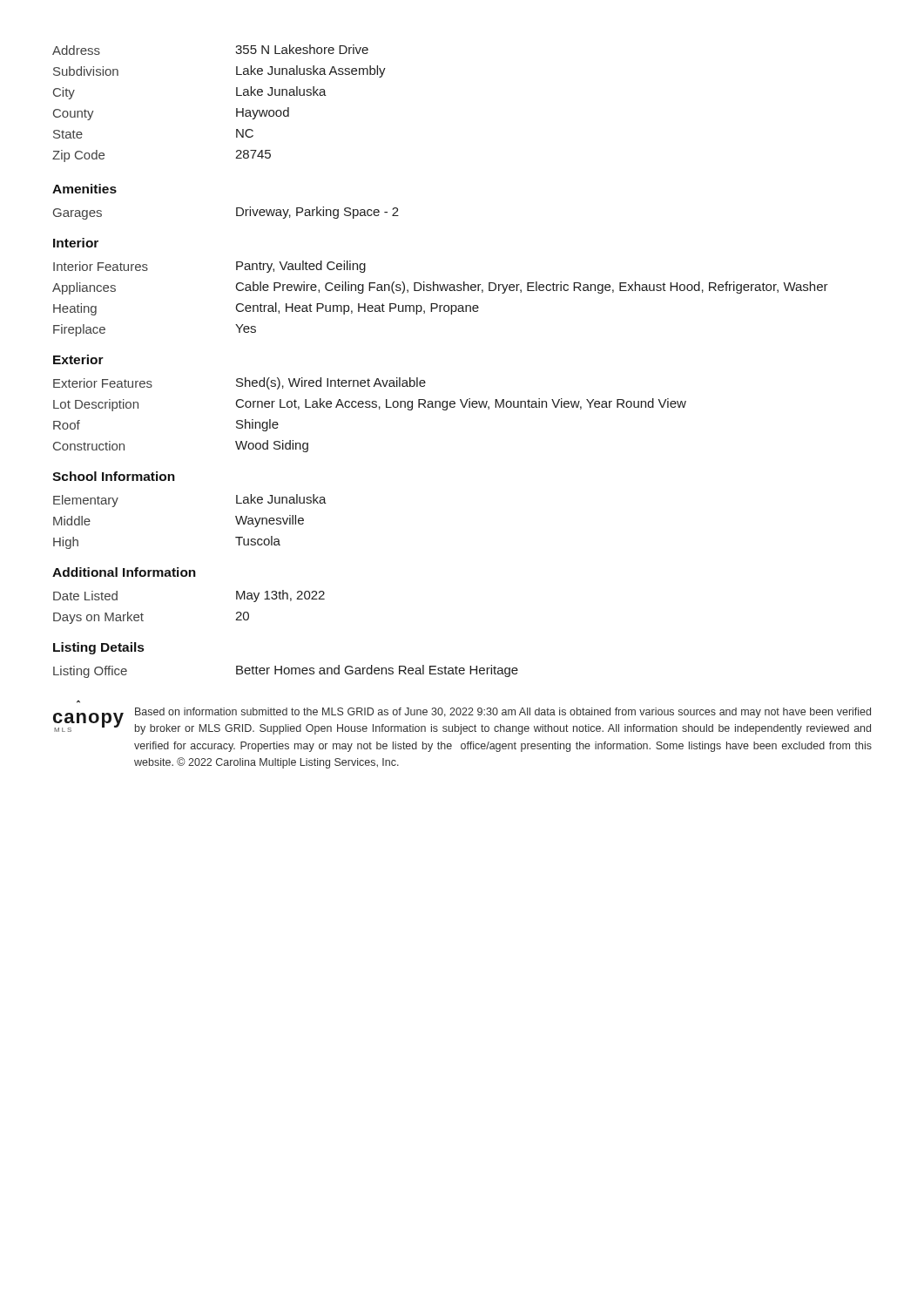Navigate to the element starting "Roof Shingle"

click(x=64, y=424)
